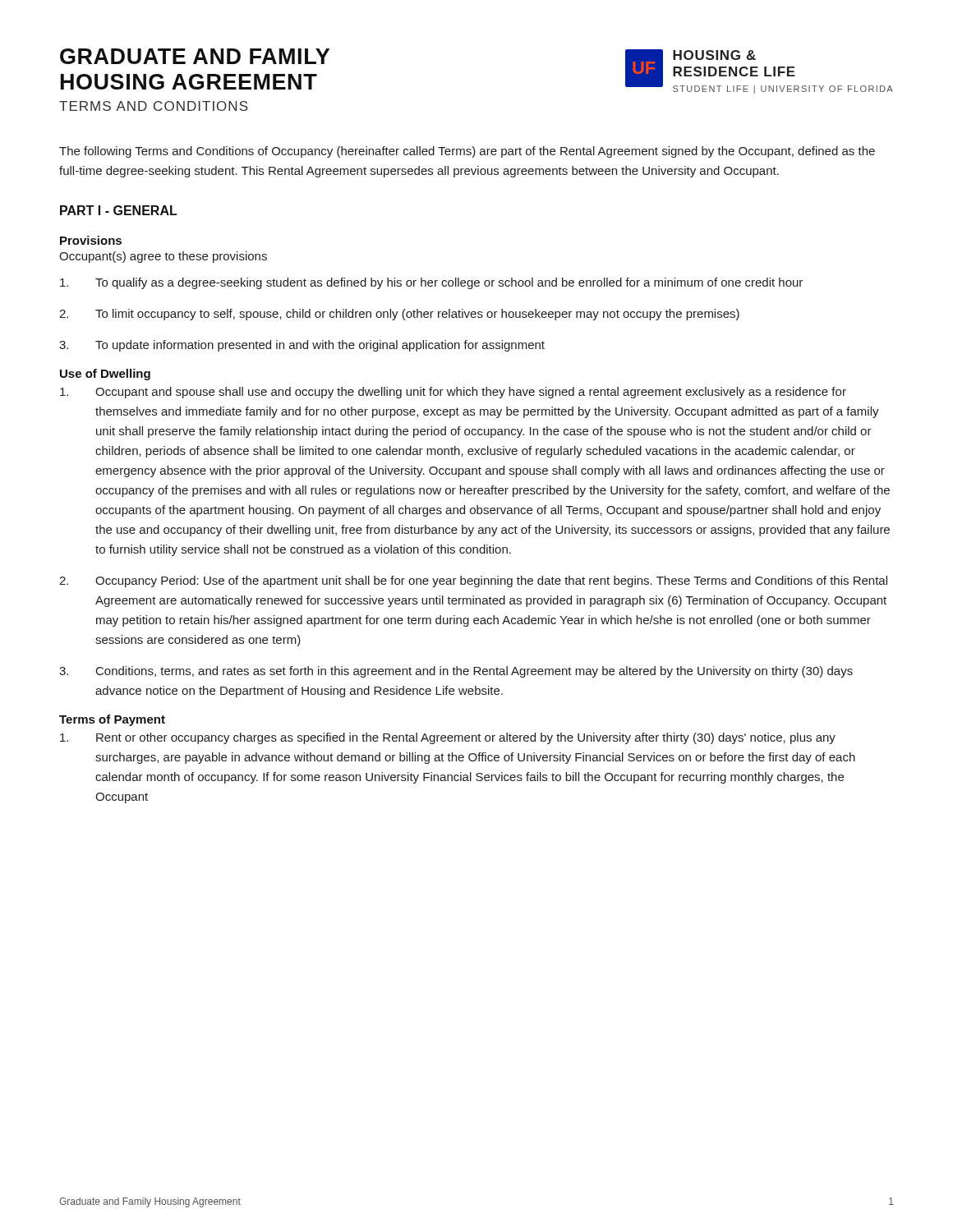Point to the block beginning "2. Occupancy Period: Use"
Image resolution: width=953 pixels, height=1232 pixels.
click(x=476, y=610)
